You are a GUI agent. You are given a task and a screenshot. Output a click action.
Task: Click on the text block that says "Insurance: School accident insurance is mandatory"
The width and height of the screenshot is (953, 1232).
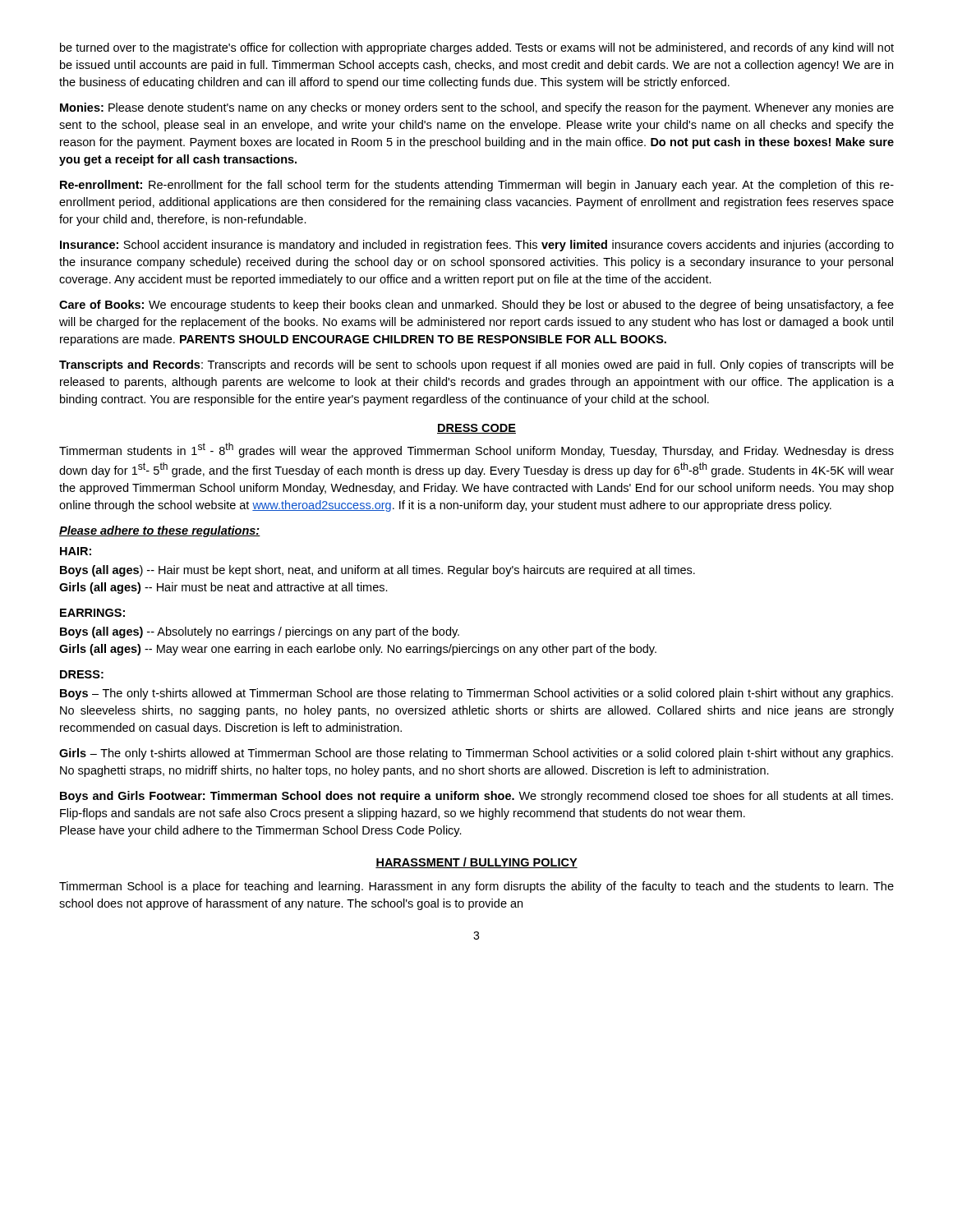[x=476, y=262]
